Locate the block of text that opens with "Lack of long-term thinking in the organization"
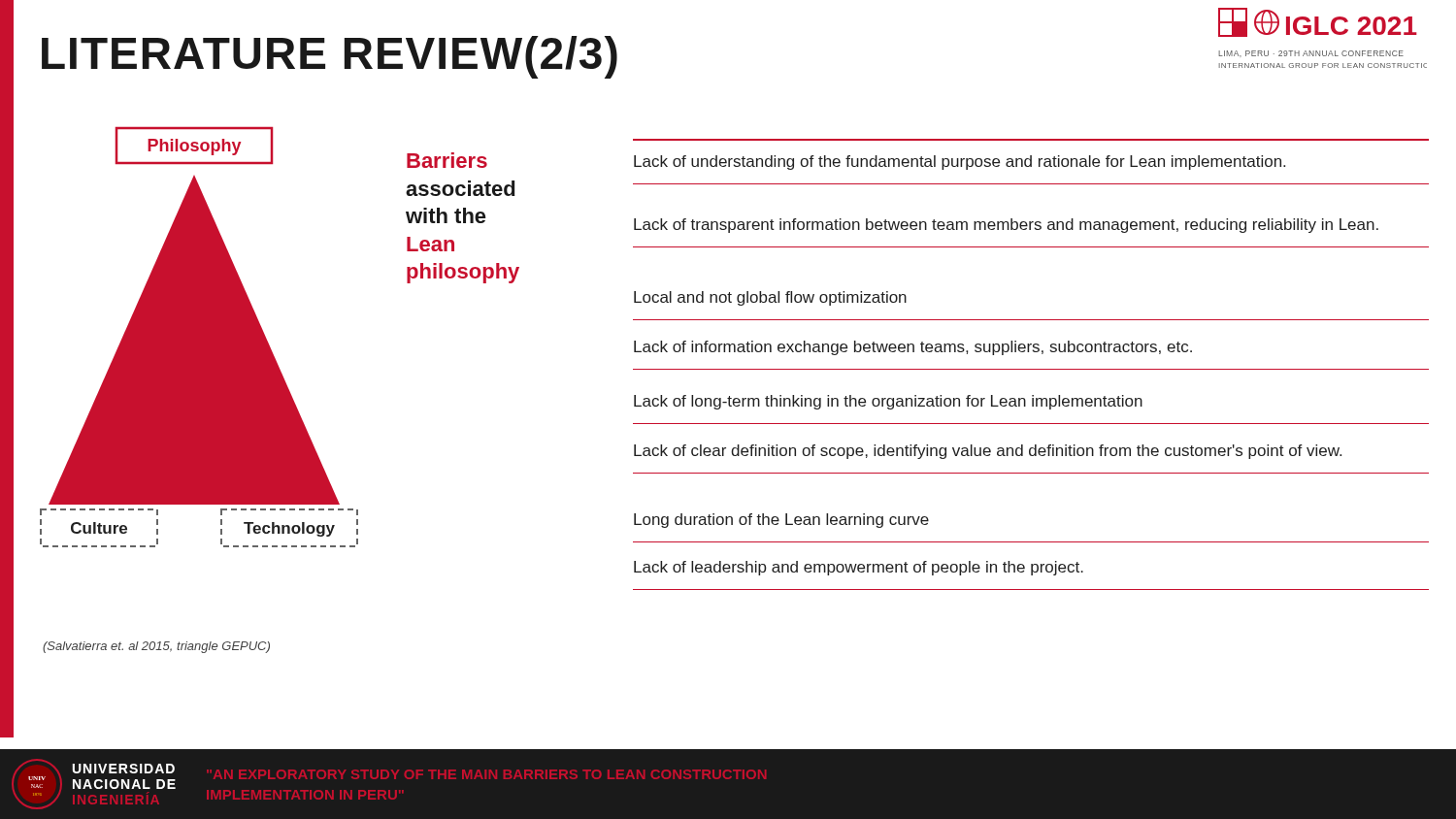The image size is (1456, 819). [888, 401]
